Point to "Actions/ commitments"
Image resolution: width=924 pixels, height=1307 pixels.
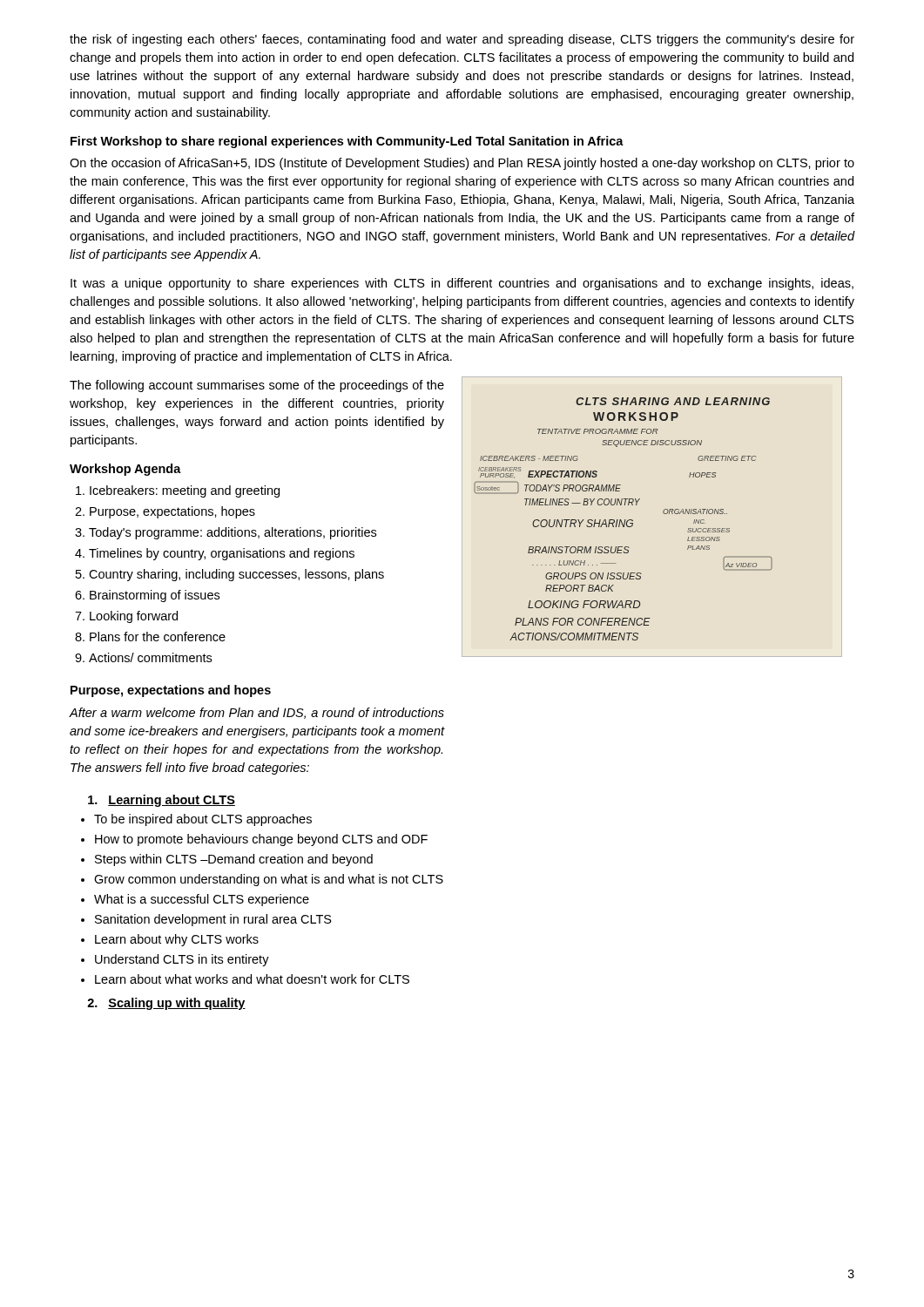(x=151, y=658)
